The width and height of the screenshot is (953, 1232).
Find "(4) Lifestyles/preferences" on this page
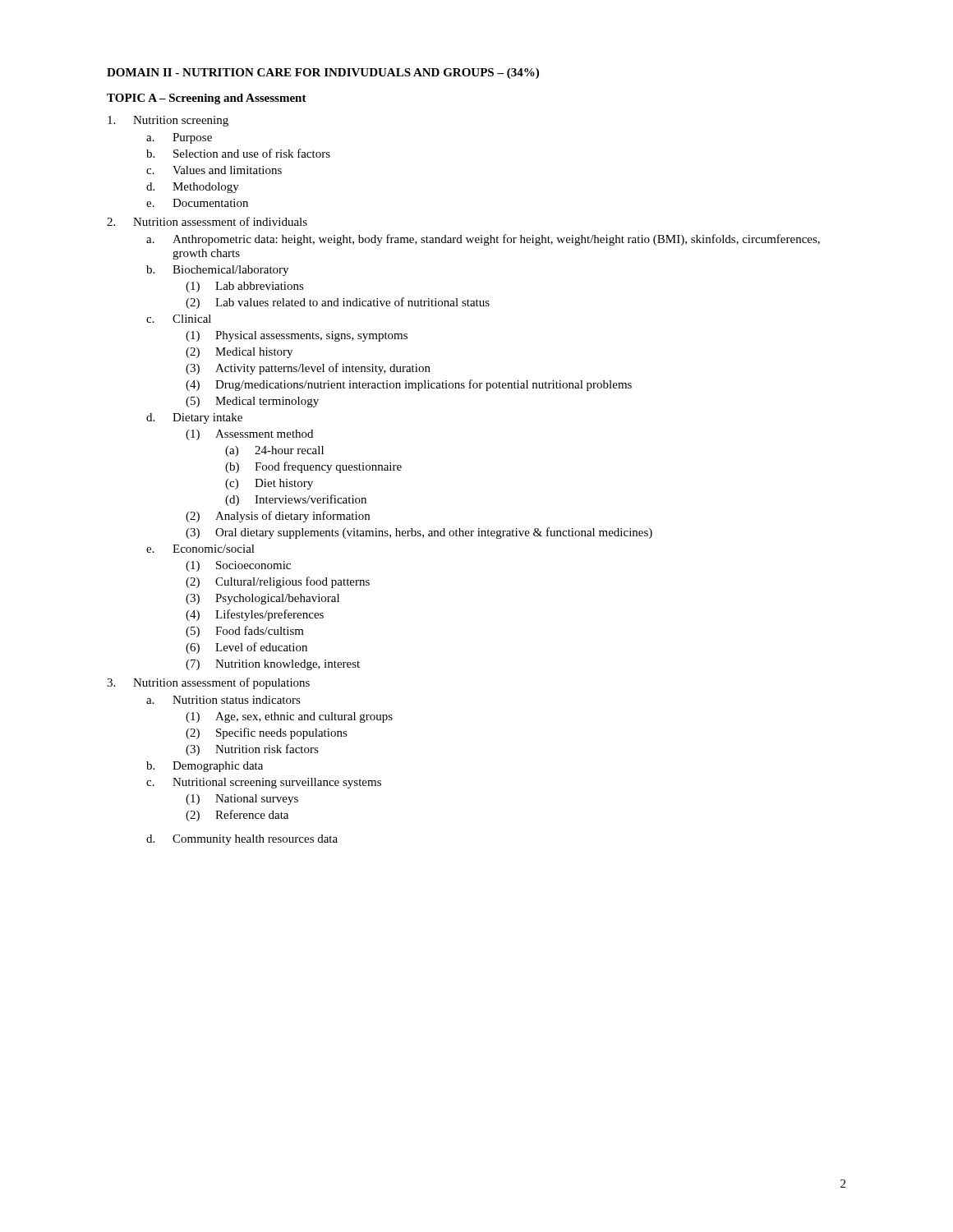coord(255,615)
